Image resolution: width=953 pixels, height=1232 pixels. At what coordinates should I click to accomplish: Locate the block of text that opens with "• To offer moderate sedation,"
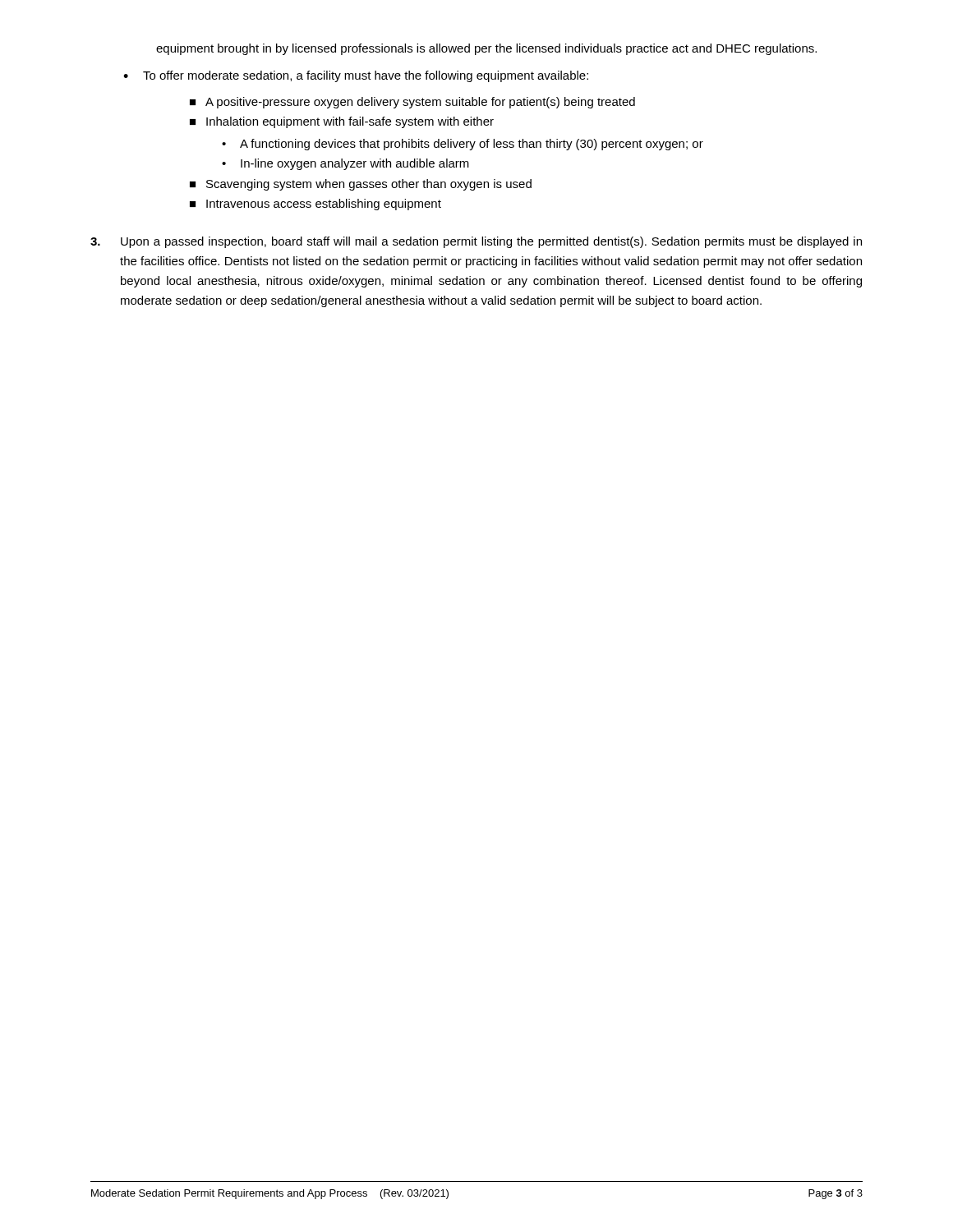pyautogui.click(x=493, y=77)
